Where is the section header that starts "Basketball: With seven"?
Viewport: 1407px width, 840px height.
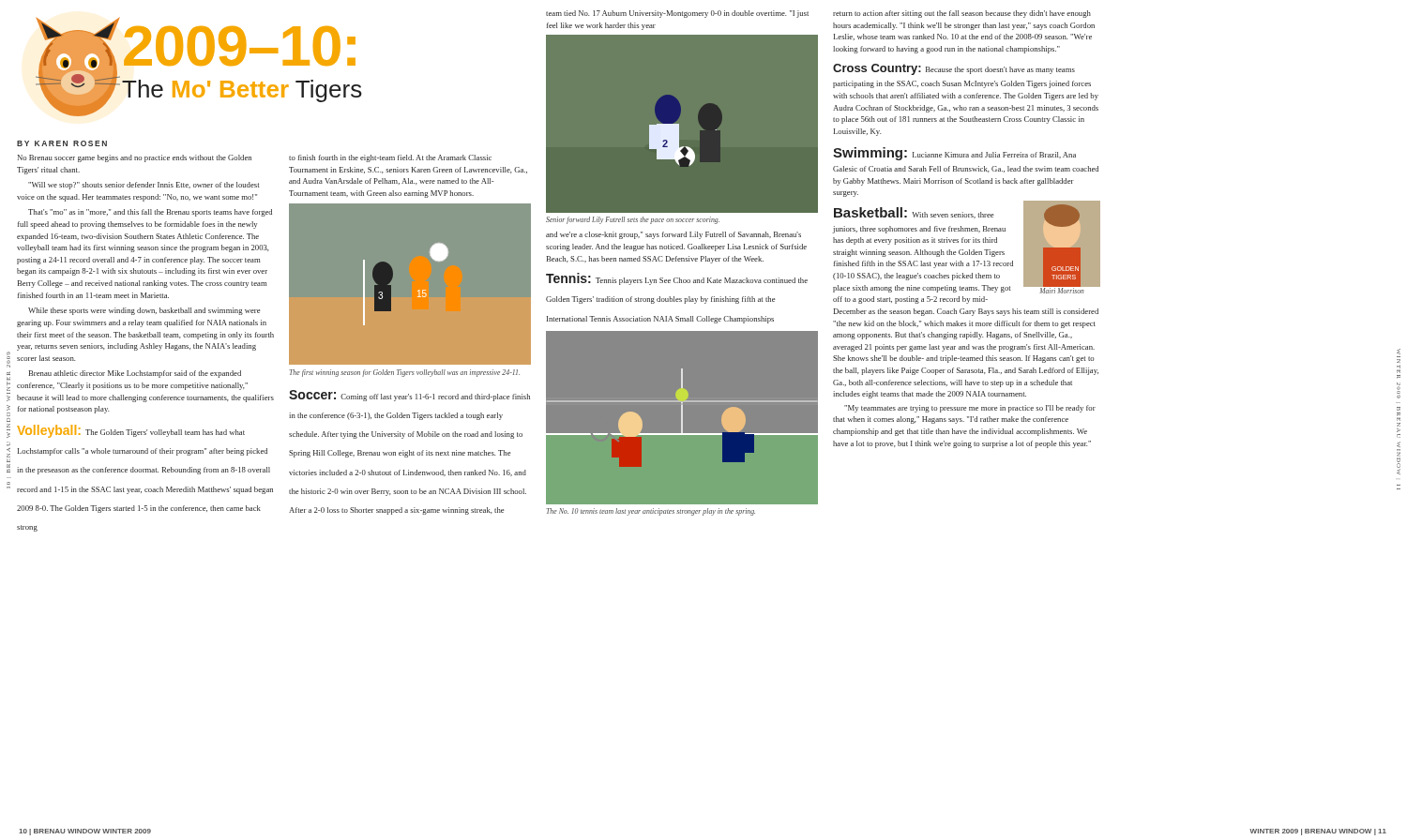(966, 301)
